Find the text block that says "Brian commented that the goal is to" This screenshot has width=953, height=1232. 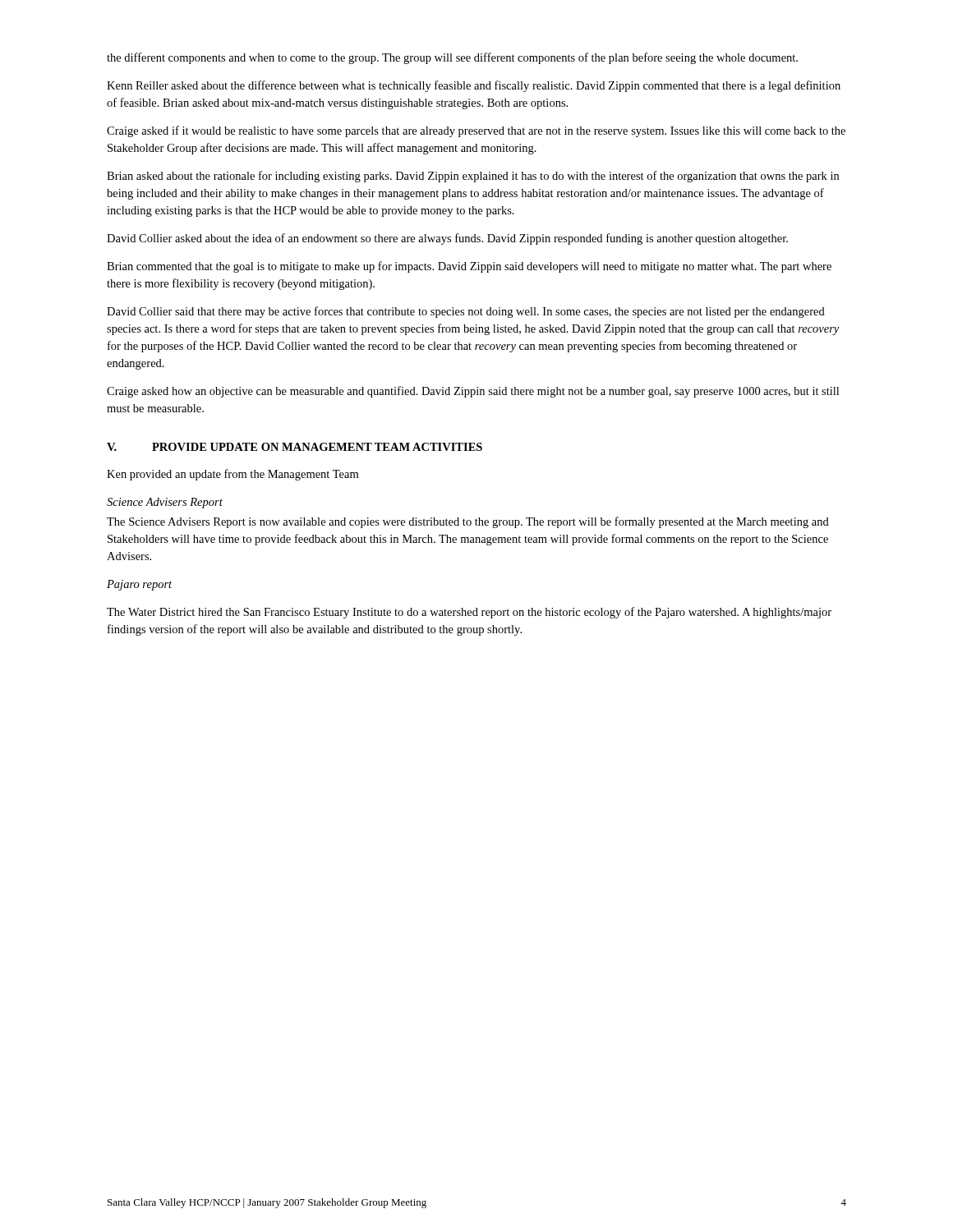click(476, 275)
